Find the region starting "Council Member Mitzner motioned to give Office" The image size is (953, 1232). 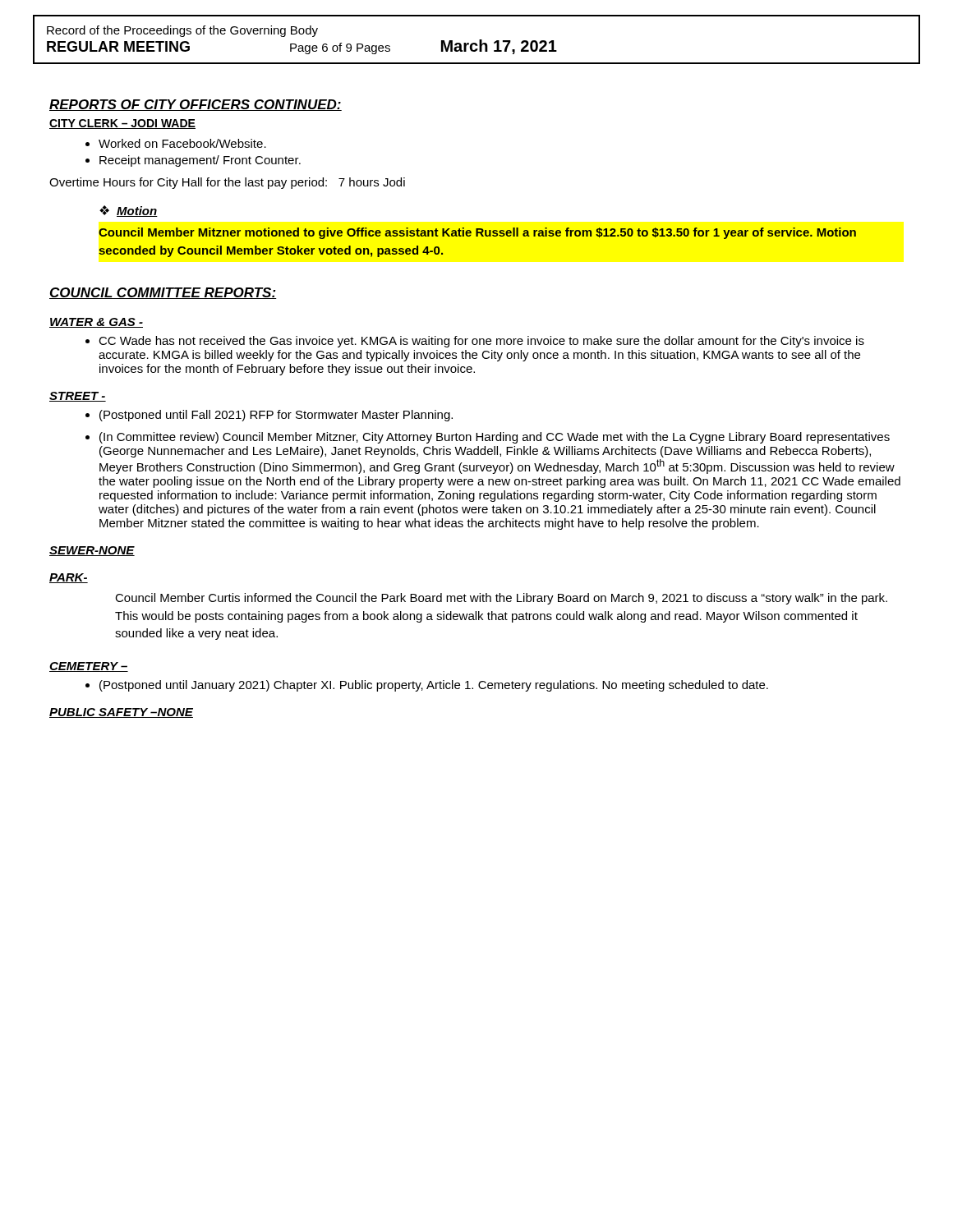pos(478,241)
